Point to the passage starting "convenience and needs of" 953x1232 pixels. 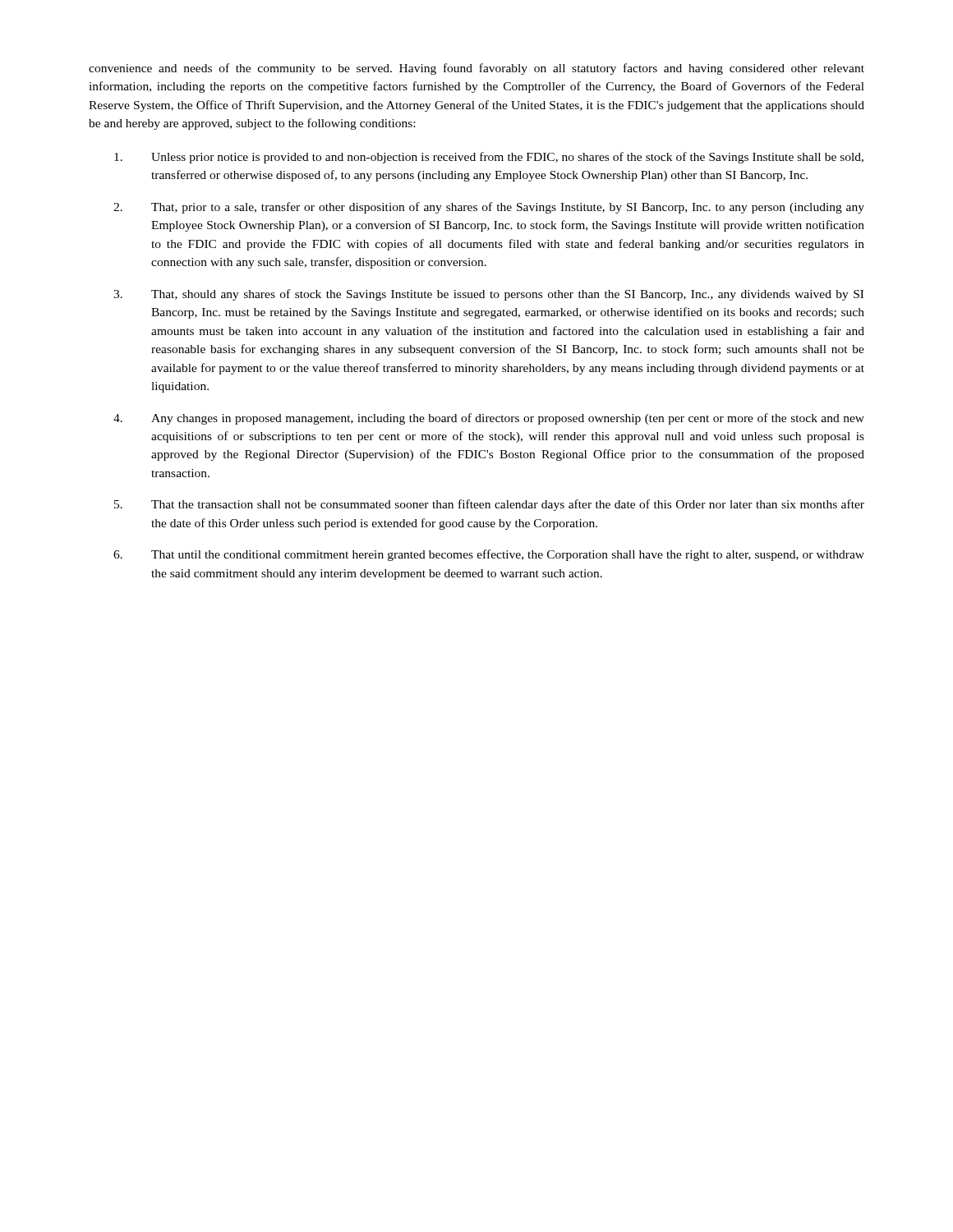tap(476, 95)
